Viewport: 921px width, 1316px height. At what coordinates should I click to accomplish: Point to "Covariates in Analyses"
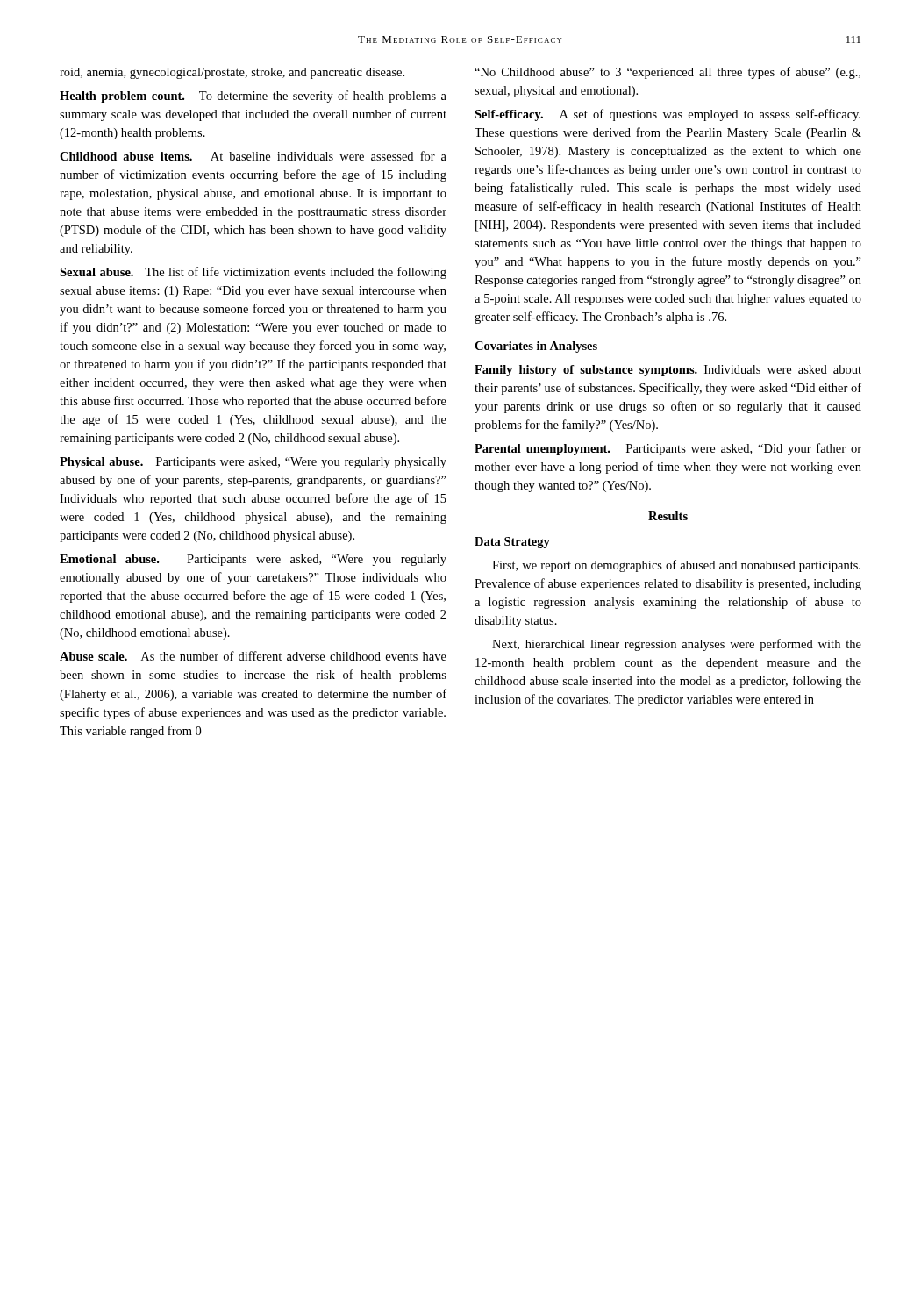tap(536, 347)
